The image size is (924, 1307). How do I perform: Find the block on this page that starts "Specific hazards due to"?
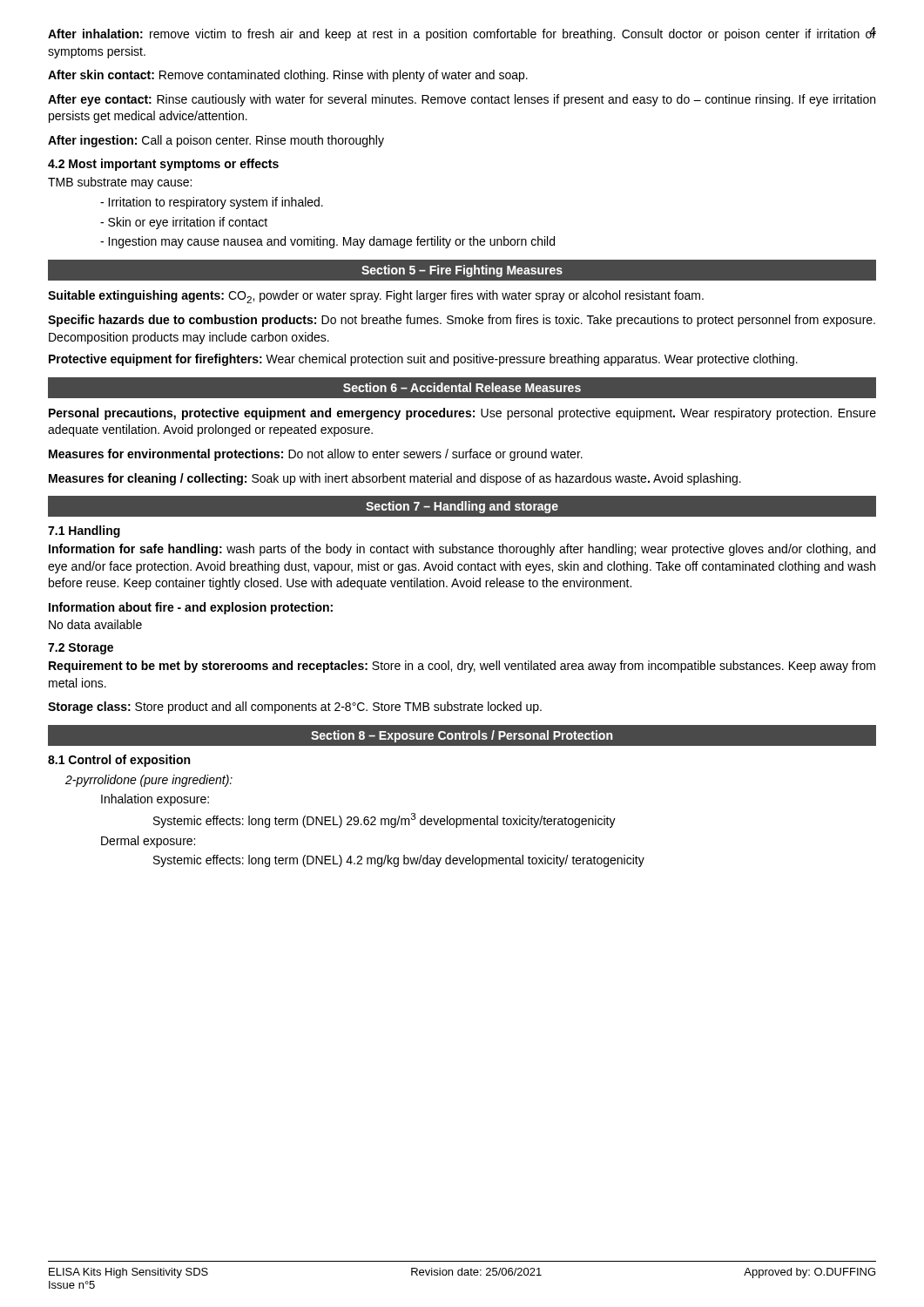tap(462, 328)
